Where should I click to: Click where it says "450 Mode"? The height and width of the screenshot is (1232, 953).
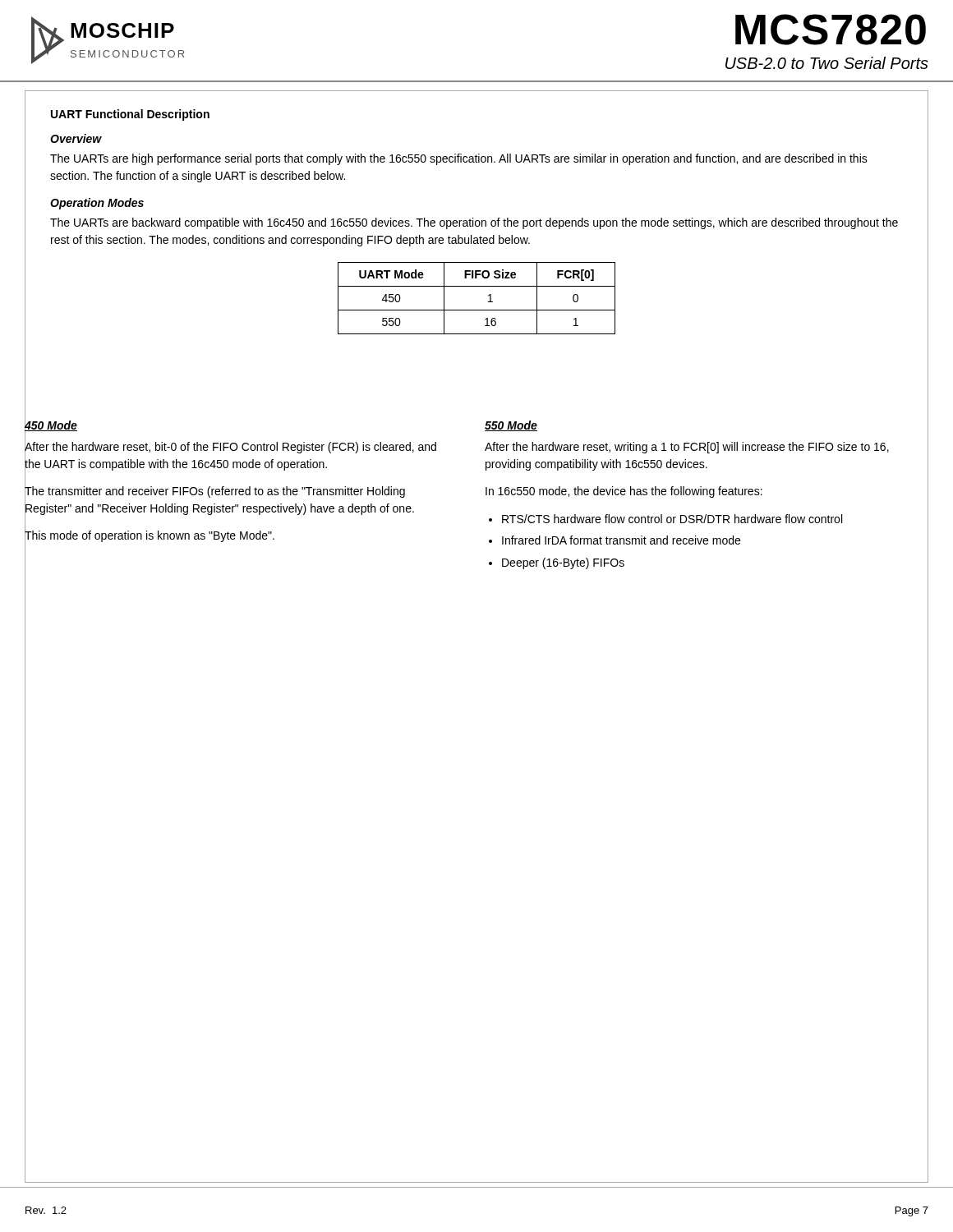51,425
